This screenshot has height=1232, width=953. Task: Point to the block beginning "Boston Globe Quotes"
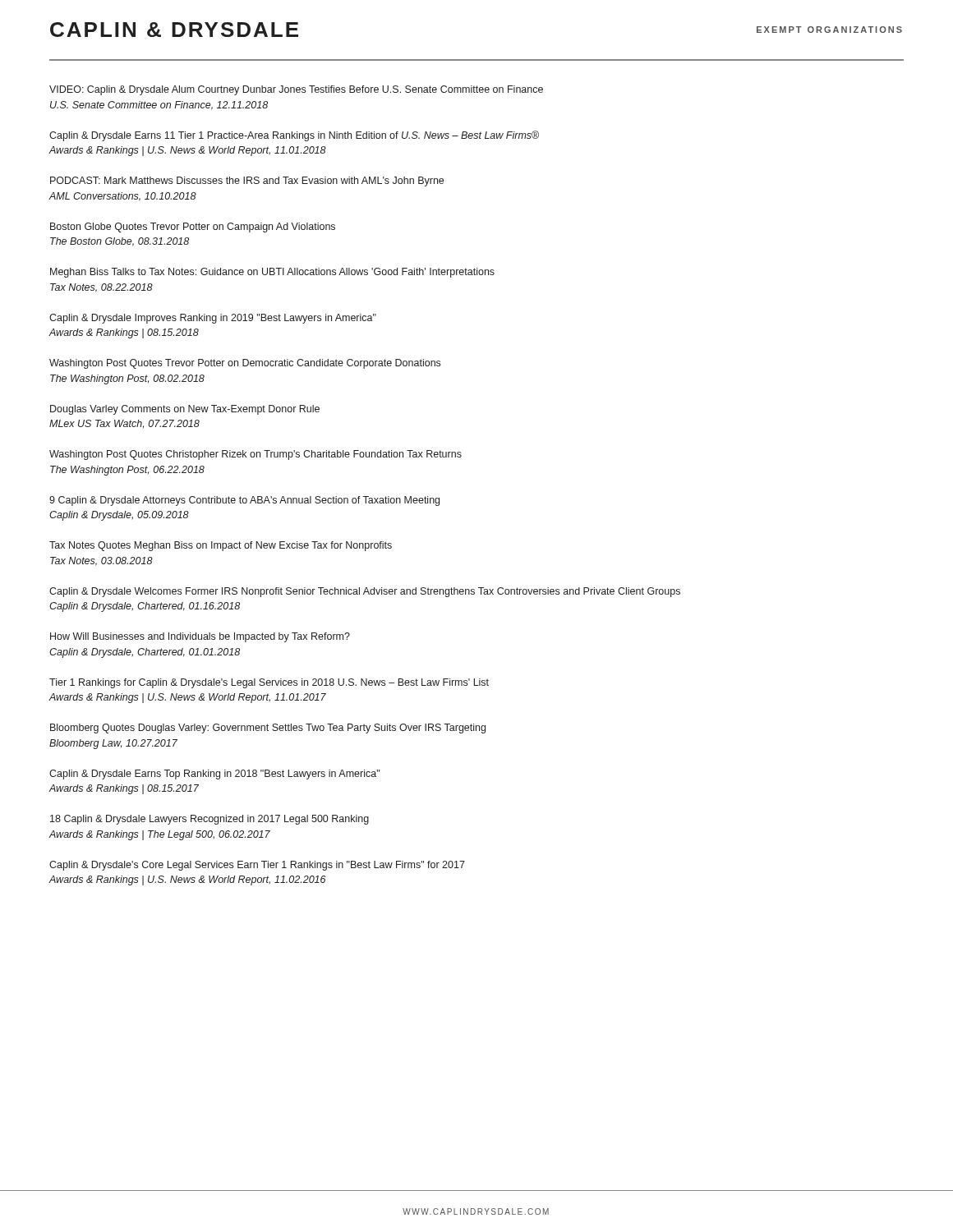[193, 228]
